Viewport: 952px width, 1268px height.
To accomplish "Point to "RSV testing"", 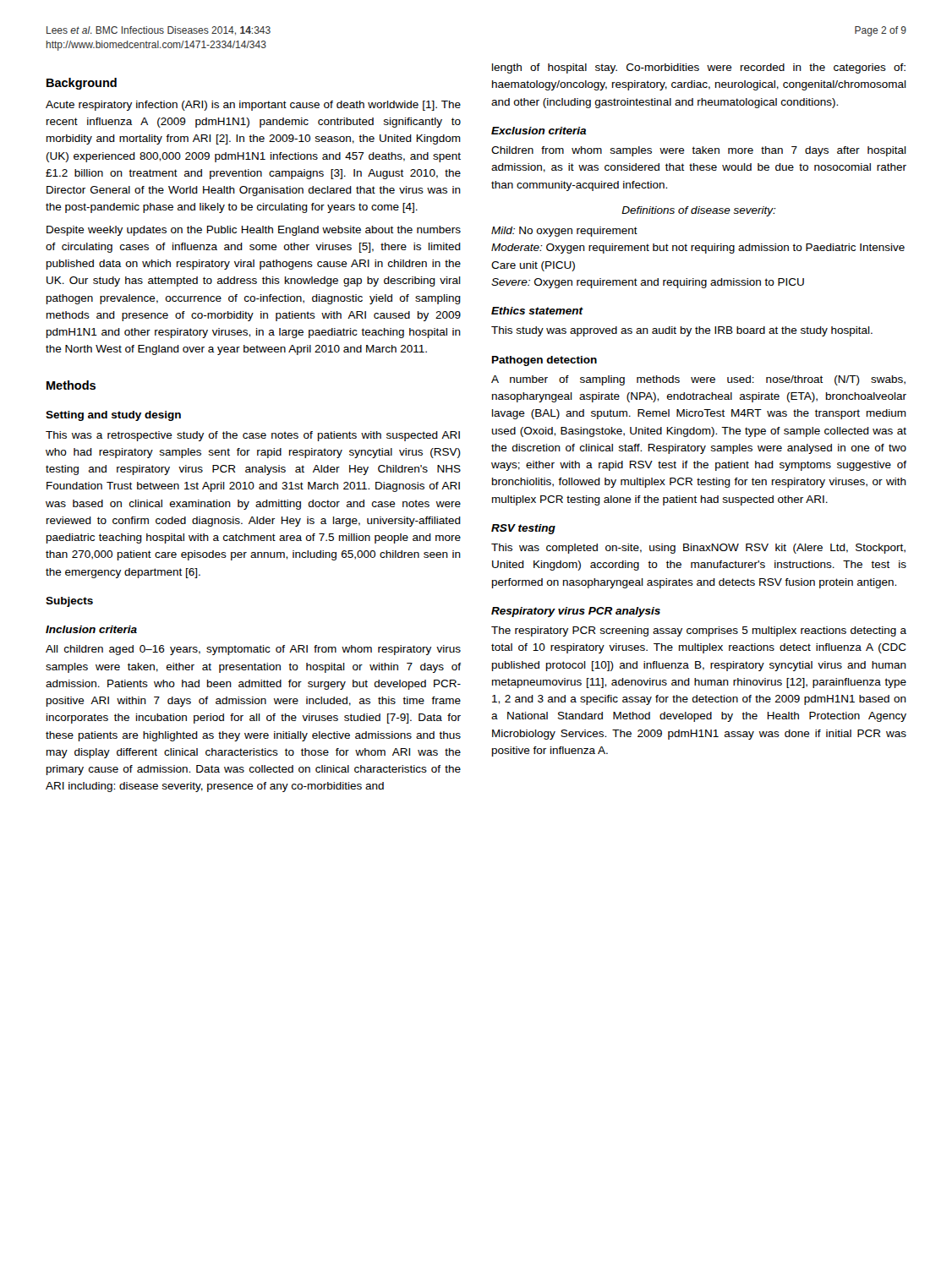I will tap(523, 528).
